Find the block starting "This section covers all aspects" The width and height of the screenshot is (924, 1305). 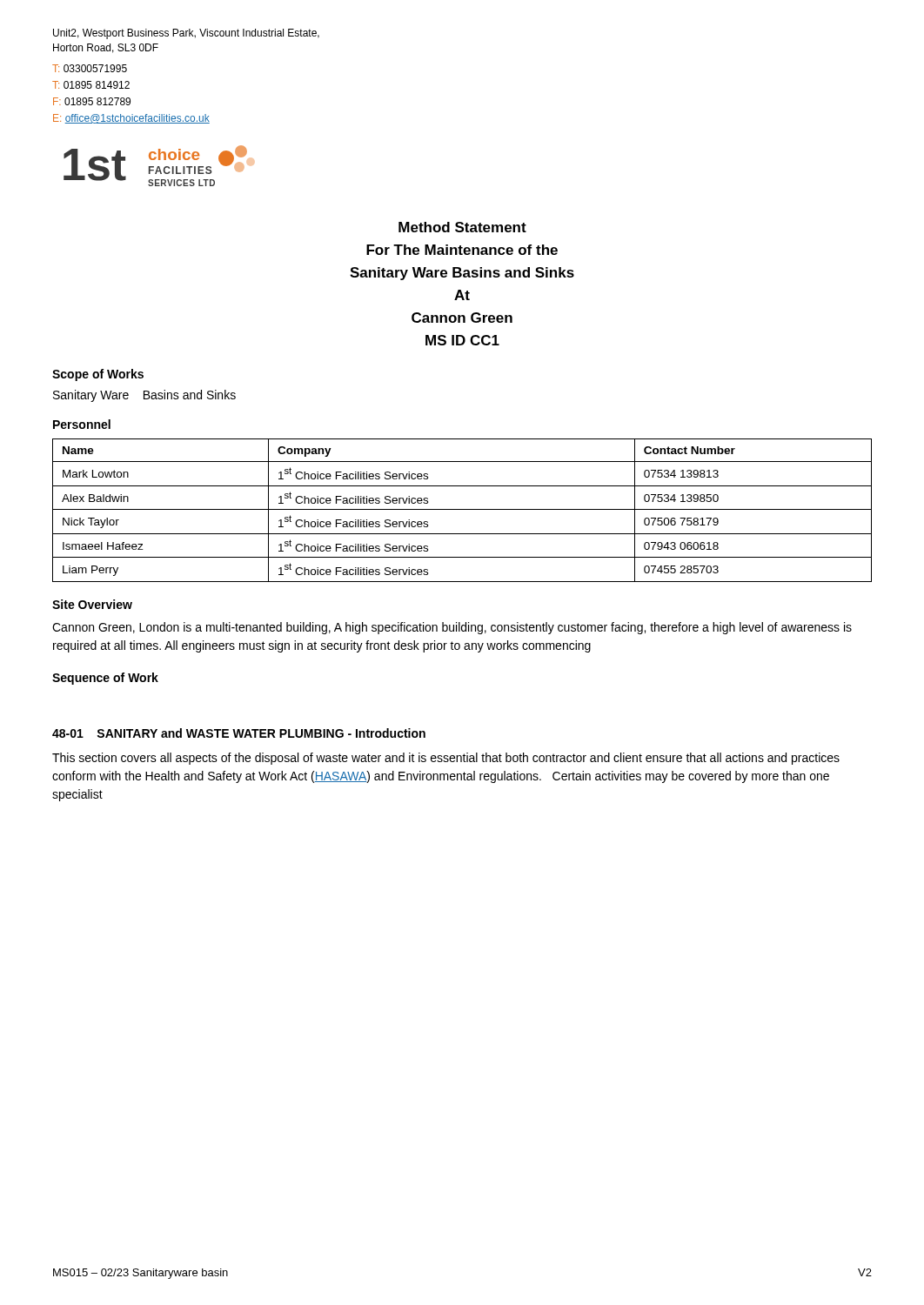[446, 776]
